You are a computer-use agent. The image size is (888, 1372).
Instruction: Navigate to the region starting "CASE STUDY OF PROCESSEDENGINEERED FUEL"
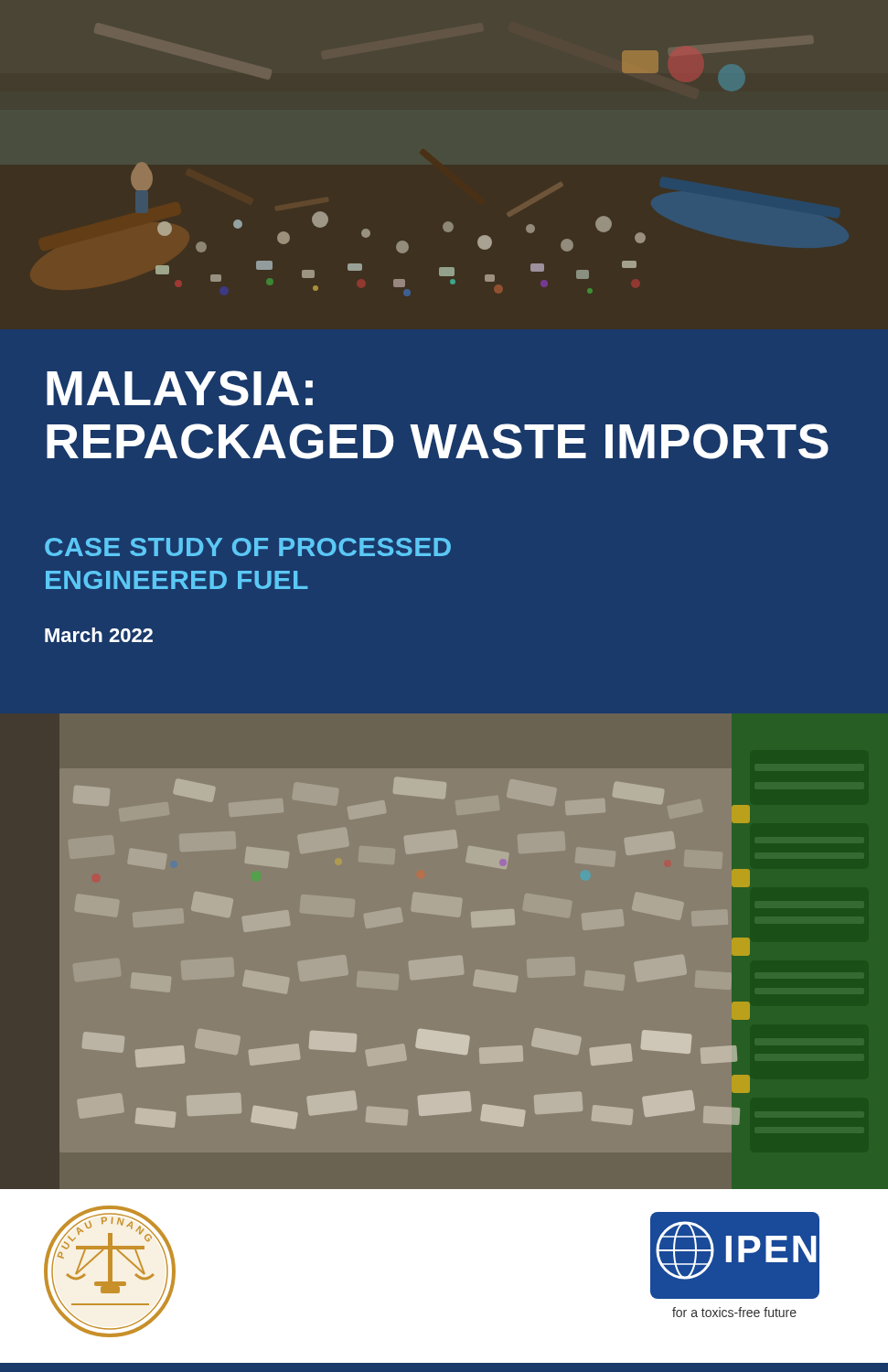pos(444,563)
